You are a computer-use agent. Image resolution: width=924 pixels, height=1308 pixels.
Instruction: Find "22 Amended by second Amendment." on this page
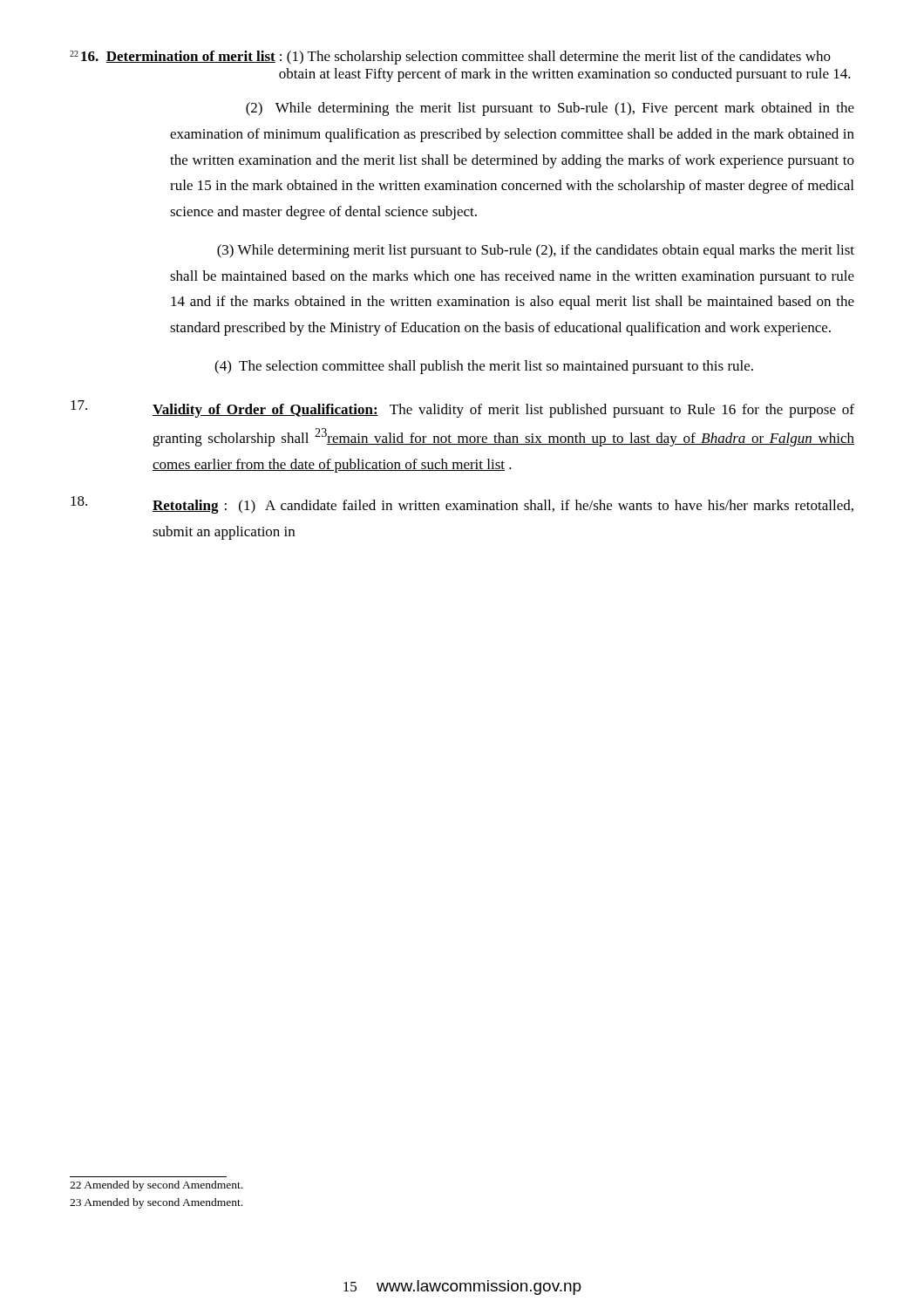(x=157, y=1185)
